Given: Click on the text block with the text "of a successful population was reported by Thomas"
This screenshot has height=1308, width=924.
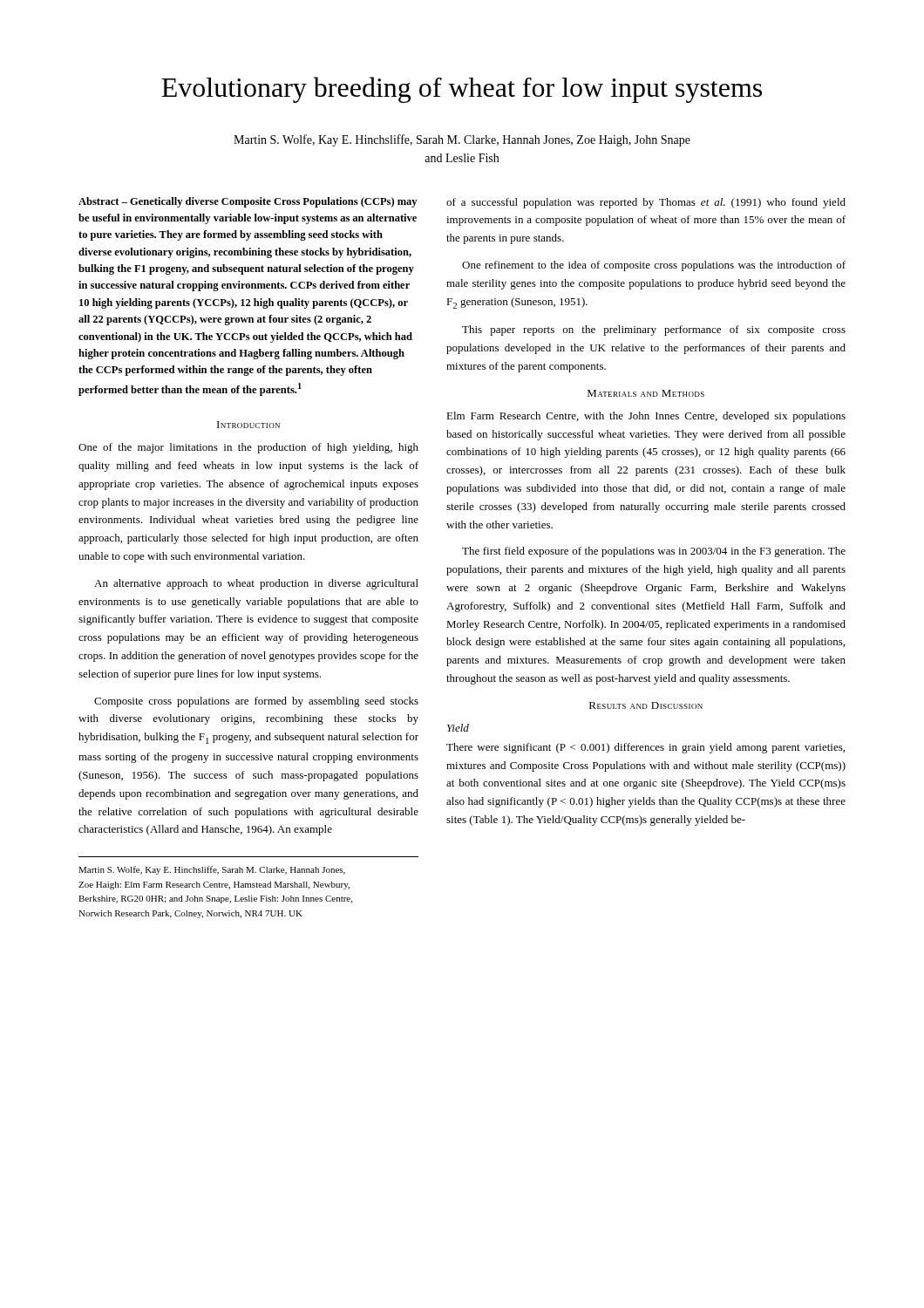Looking at the screenshot, I should tap(646, 220).
